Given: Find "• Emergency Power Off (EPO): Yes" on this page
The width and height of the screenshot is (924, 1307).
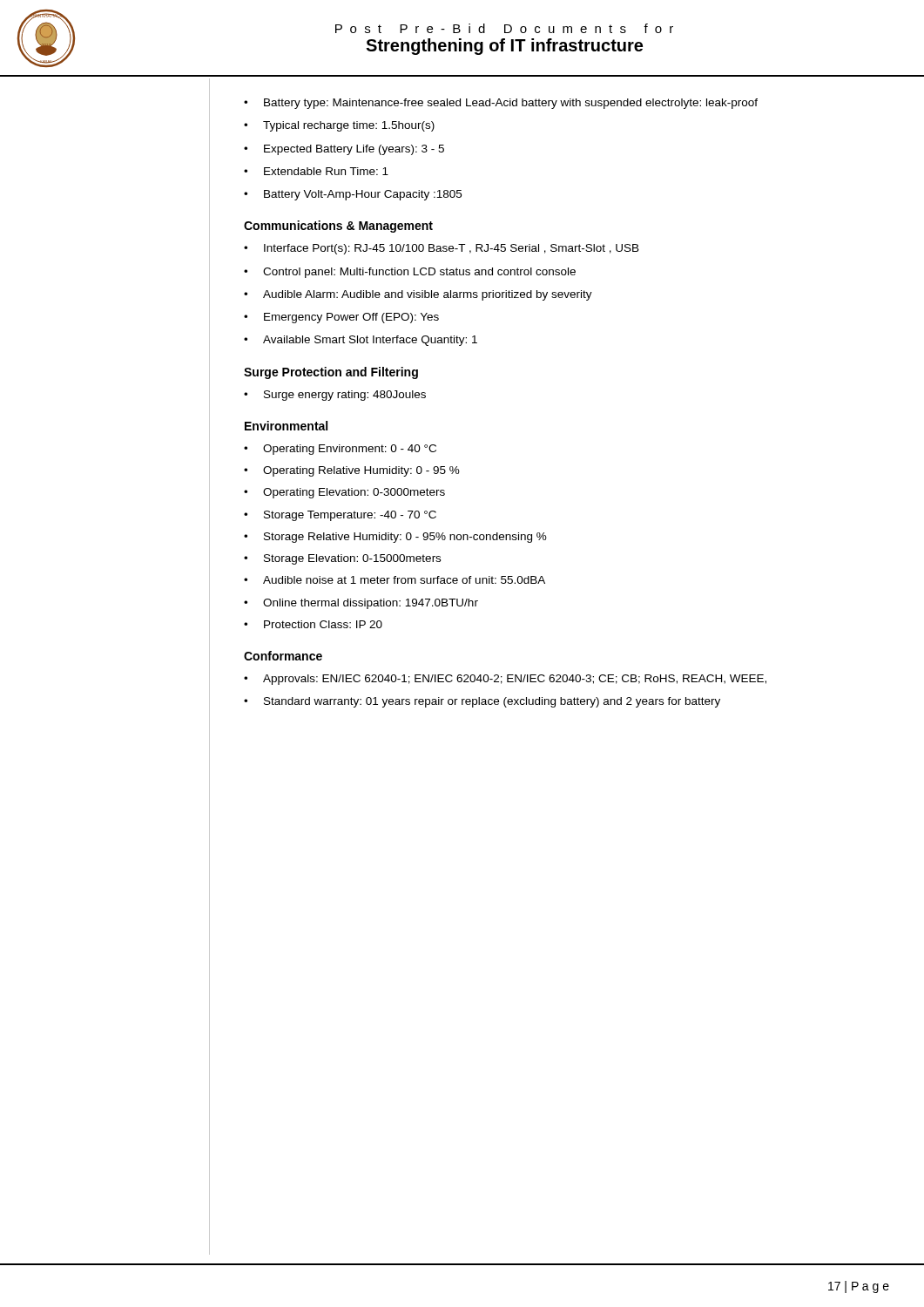Looking at the screenshot, I should [x=341, y=318].
